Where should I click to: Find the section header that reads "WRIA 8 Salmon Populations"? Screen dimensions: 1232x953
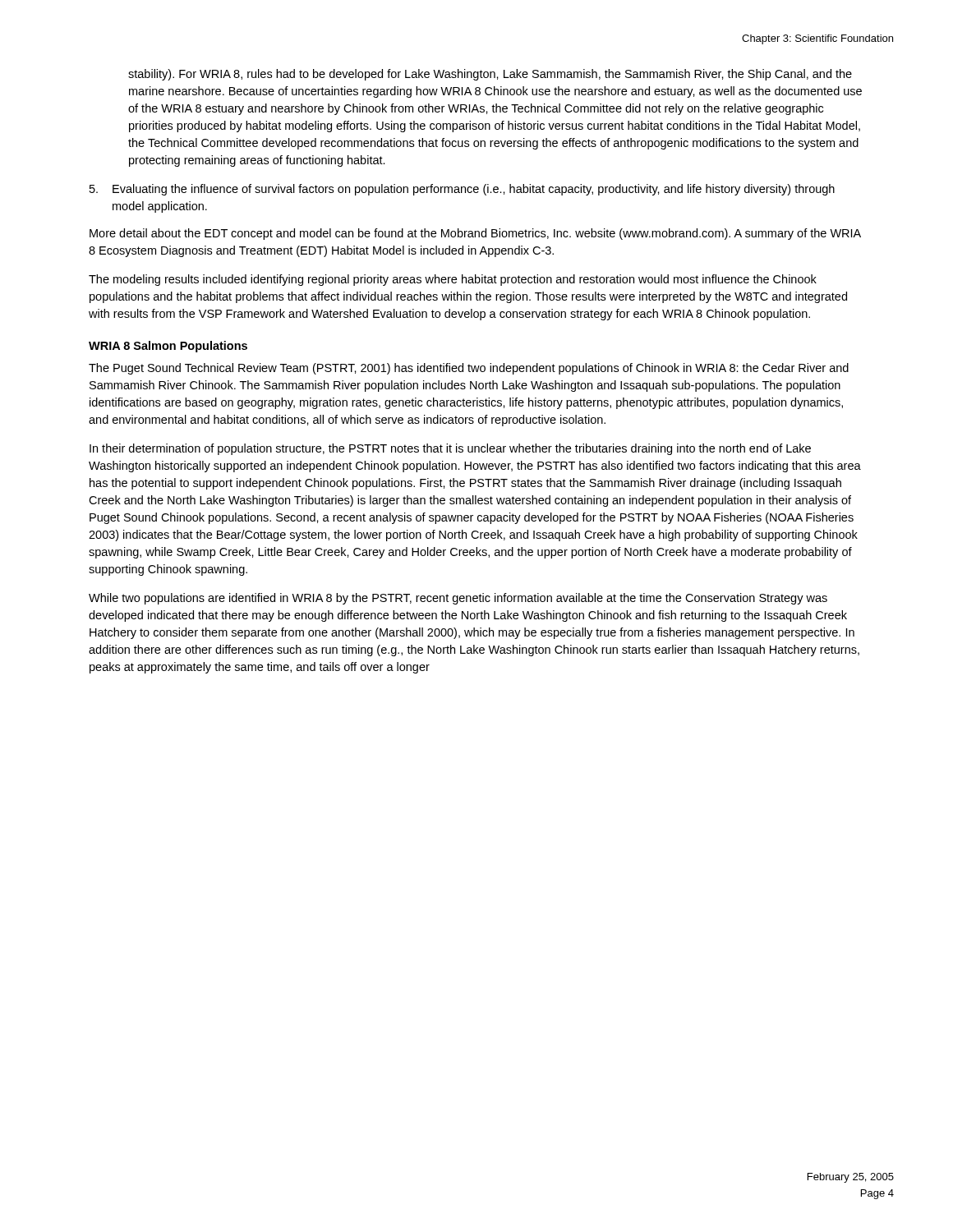[x=168, y=346]
